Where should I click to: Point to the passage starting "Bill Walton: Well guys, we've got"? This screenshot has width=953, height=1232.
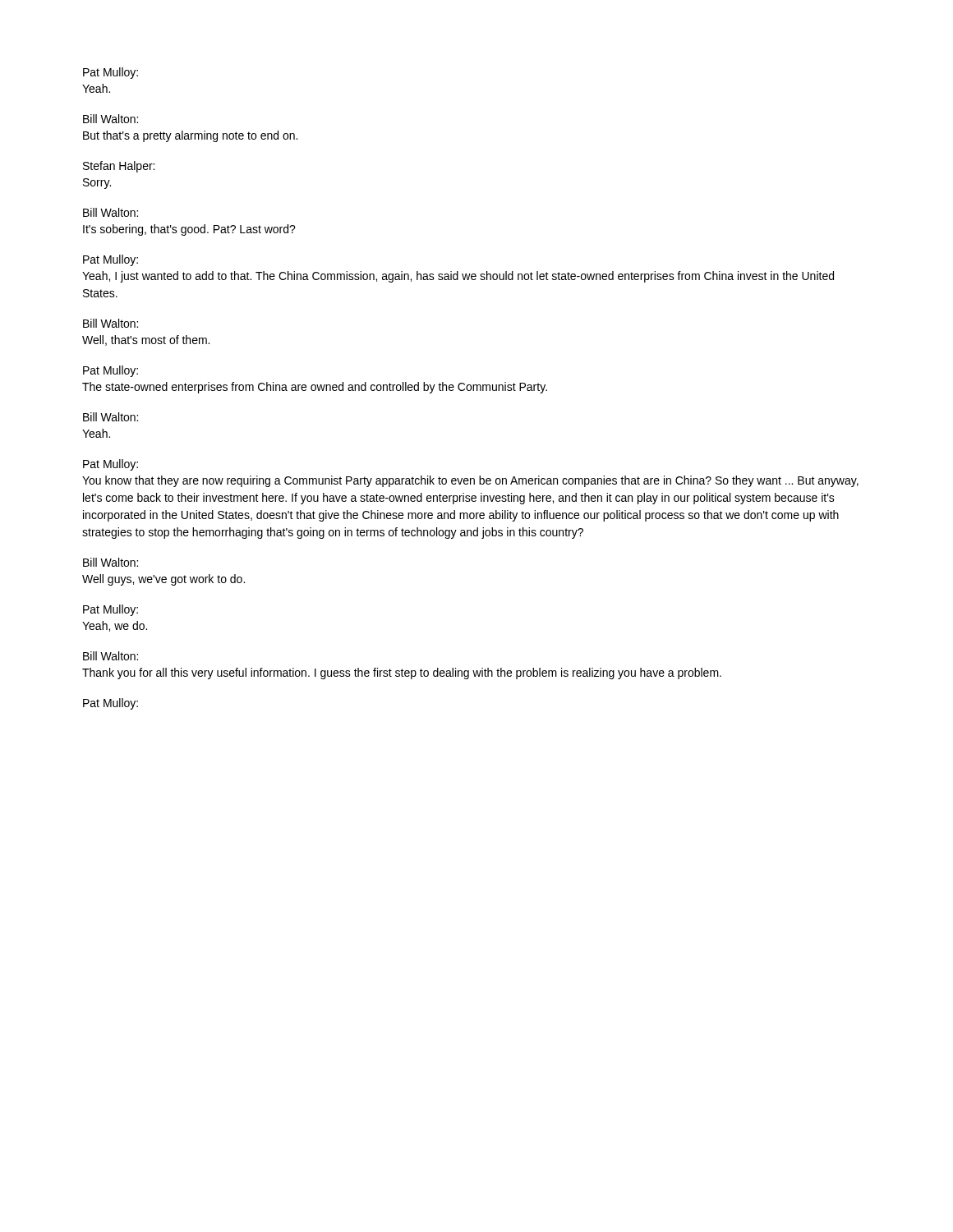tap(110, 562)
